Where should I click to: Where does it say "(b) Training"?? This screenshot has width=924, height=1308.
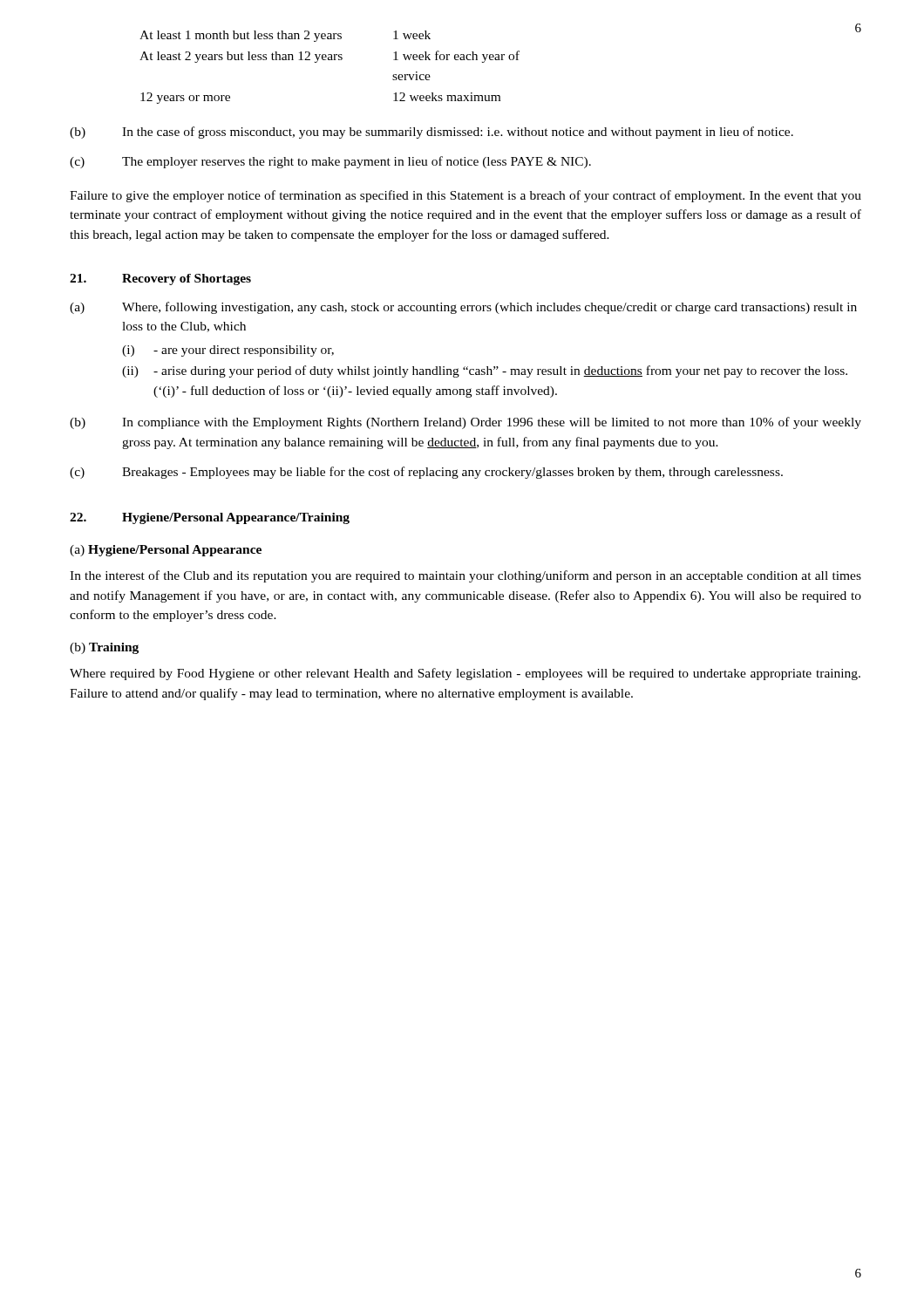click(x=104, y=646)
